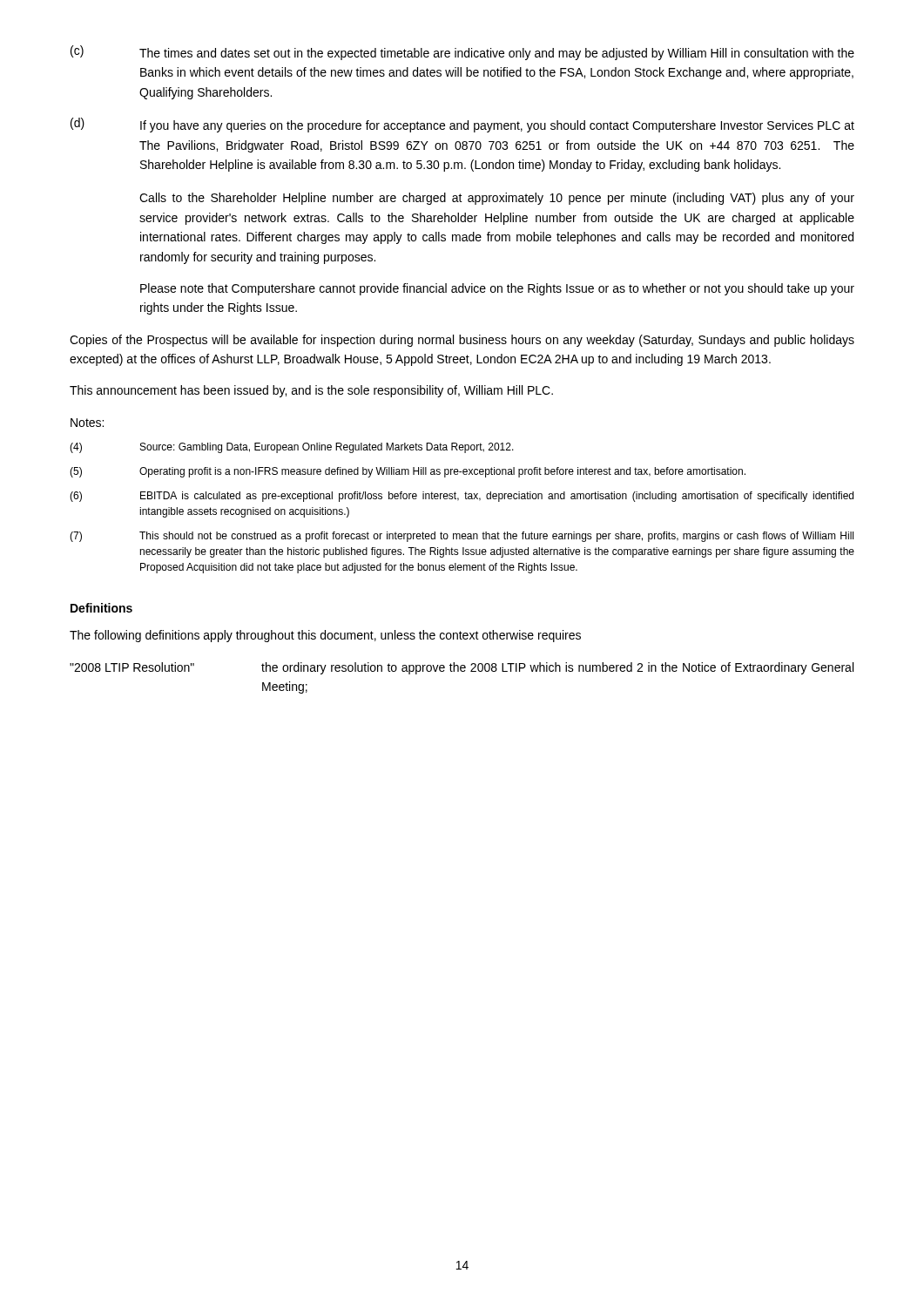
Task: Where is the passage that starts "The following definitions"?
Action: tap(326, 635)
